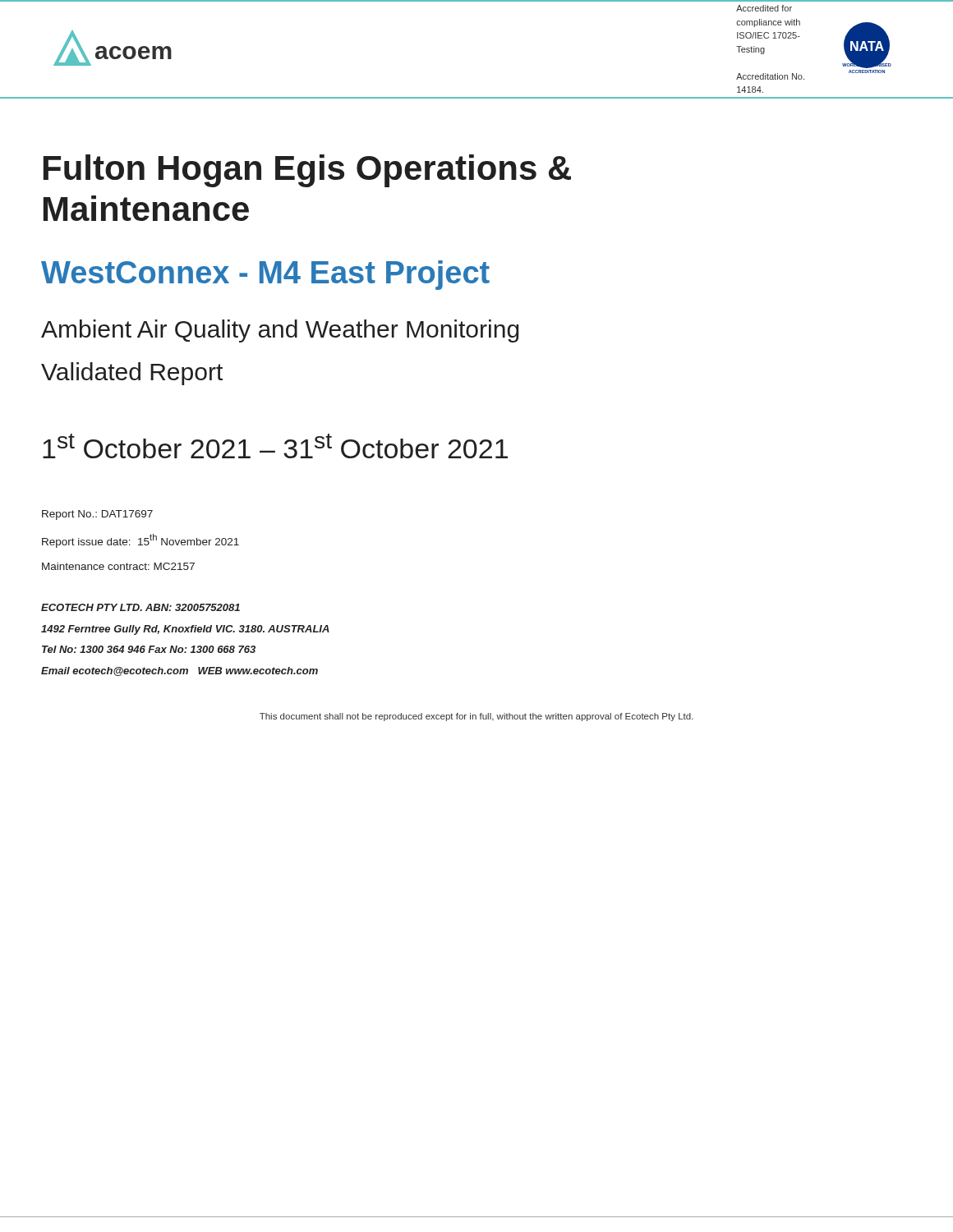Locate the text block containing "1st October 2021"
953x1232 pixels.
coord(275,445)
